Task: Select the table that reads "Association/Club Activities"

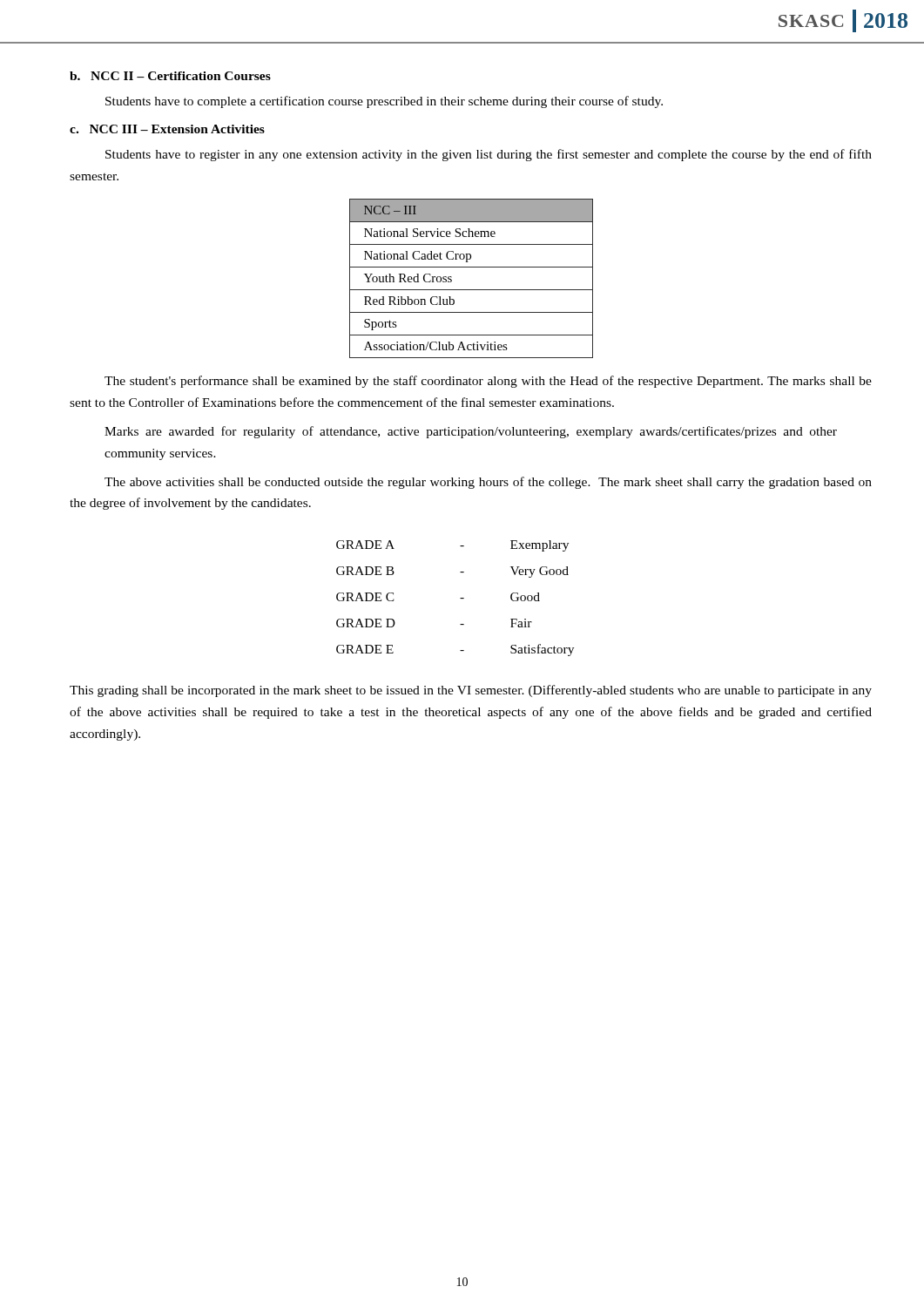Action: click(471, 279)
